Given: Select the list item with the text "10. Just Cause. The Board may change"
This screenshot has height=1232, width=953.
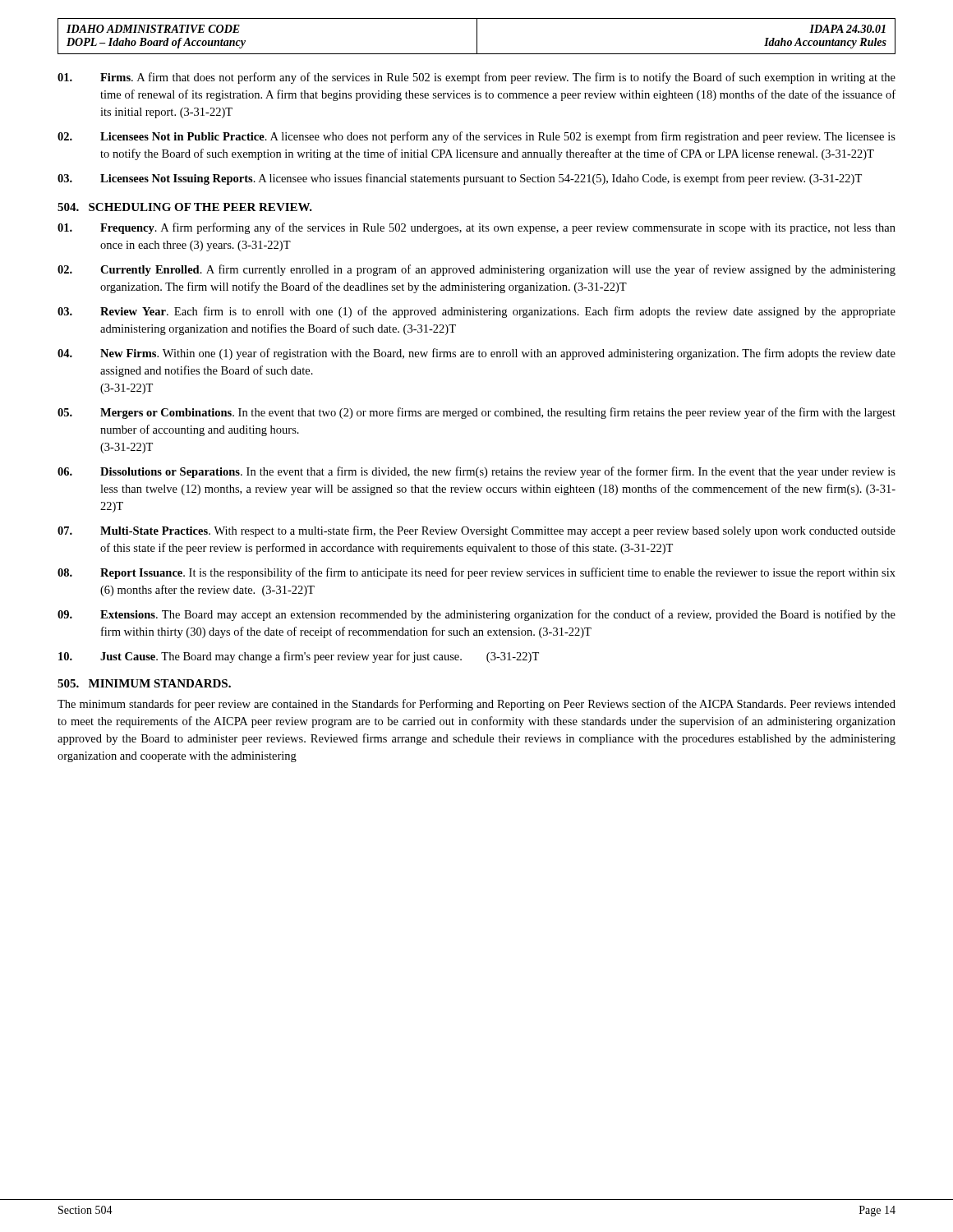Looking at the screenshot, I should tap(476, 657).
